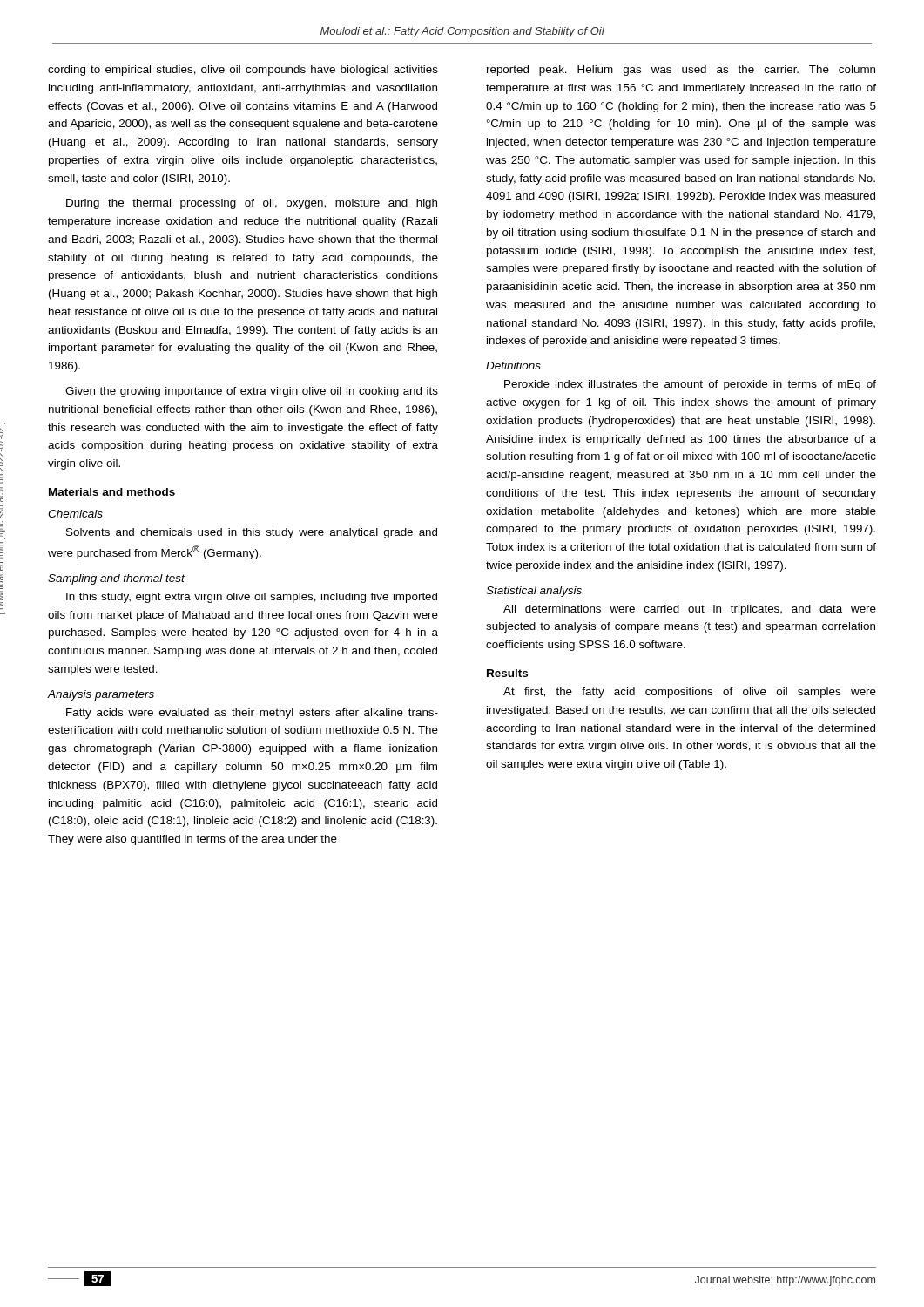
Task: Find the block on this page that starts "Solvents and chemicals used in"
Action: (243, 543)
